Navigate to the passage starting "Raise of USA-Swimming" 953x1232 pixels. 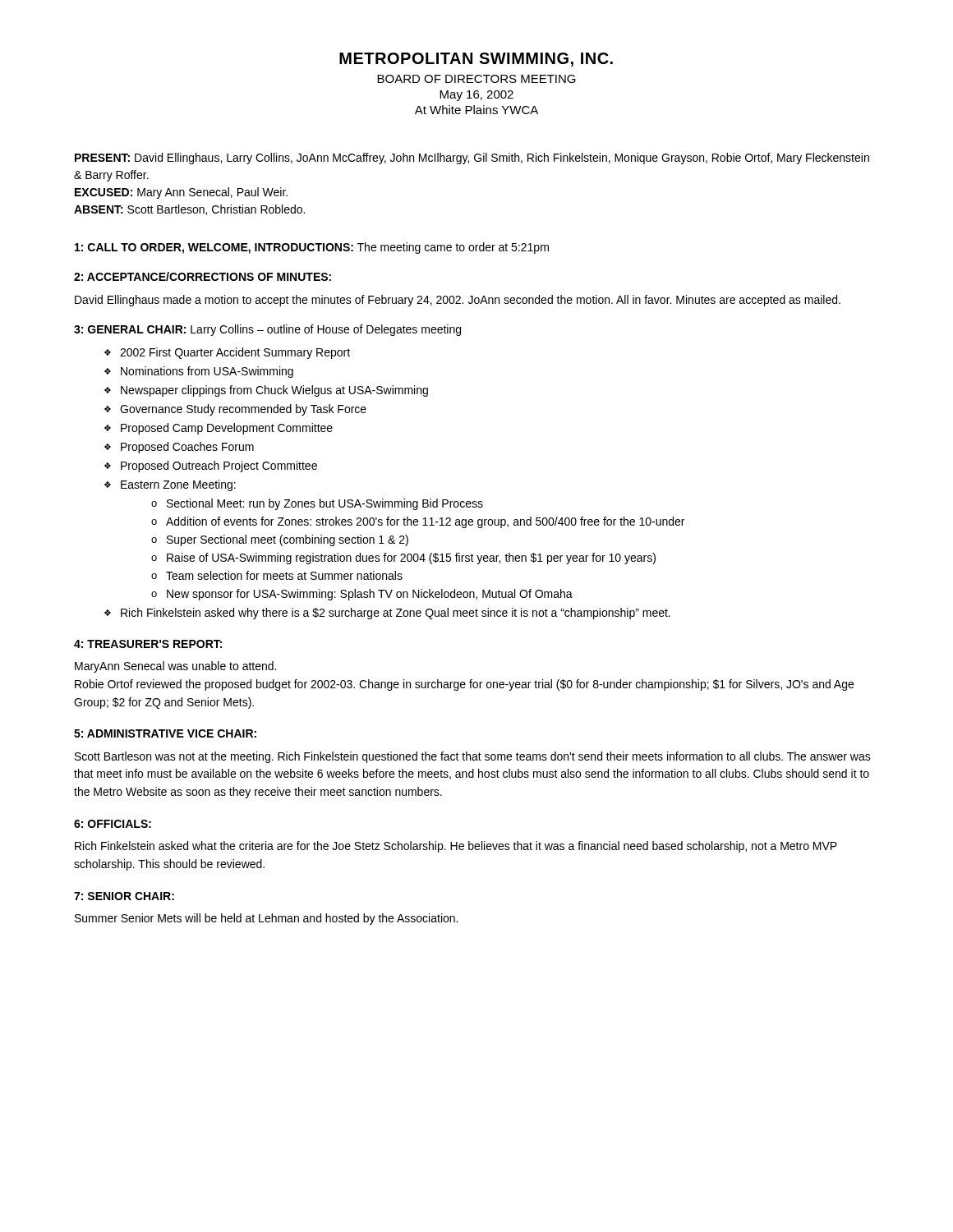point(514,558)
